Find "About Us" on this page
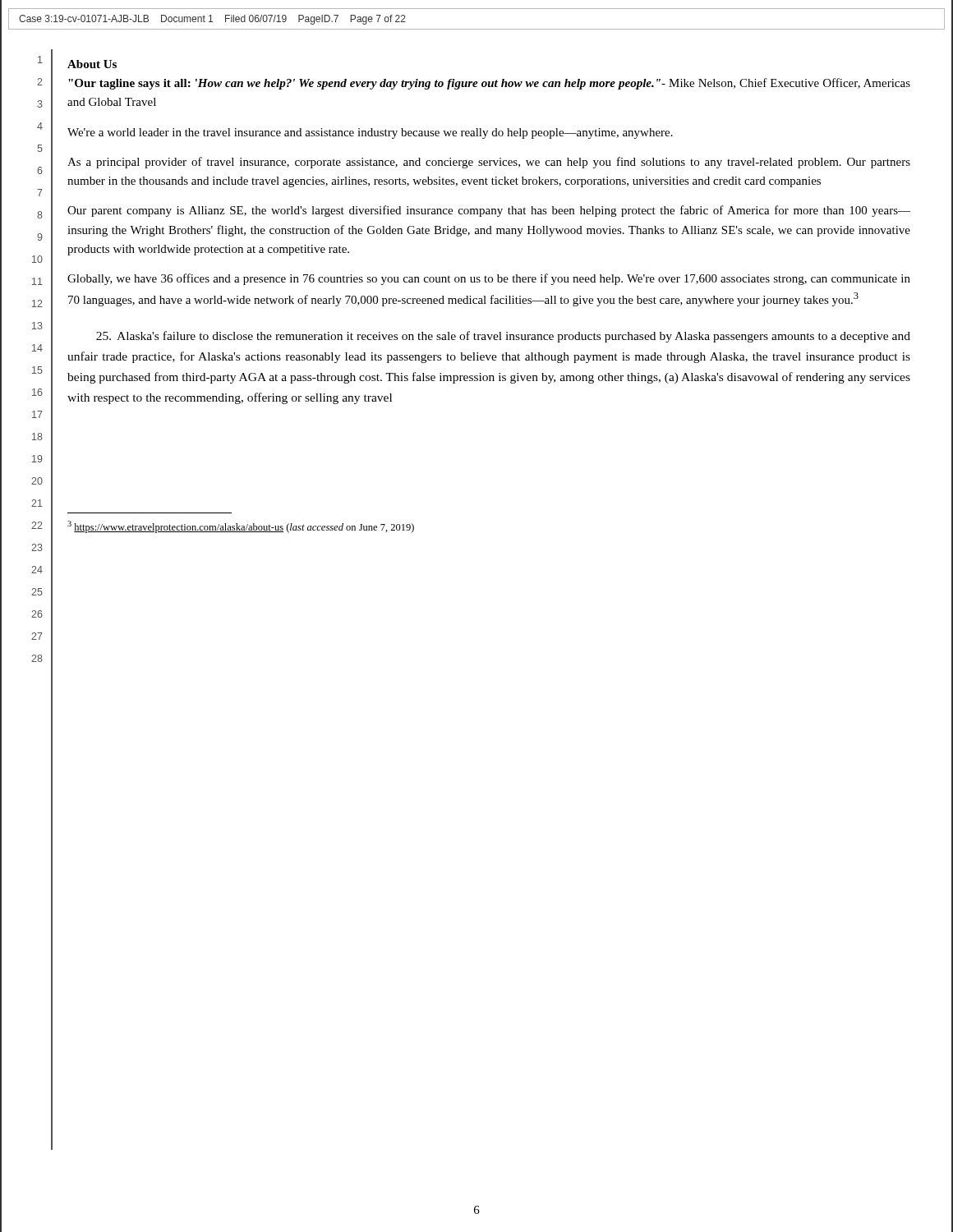Viewport: 953px width, 1232px height. 92,64
